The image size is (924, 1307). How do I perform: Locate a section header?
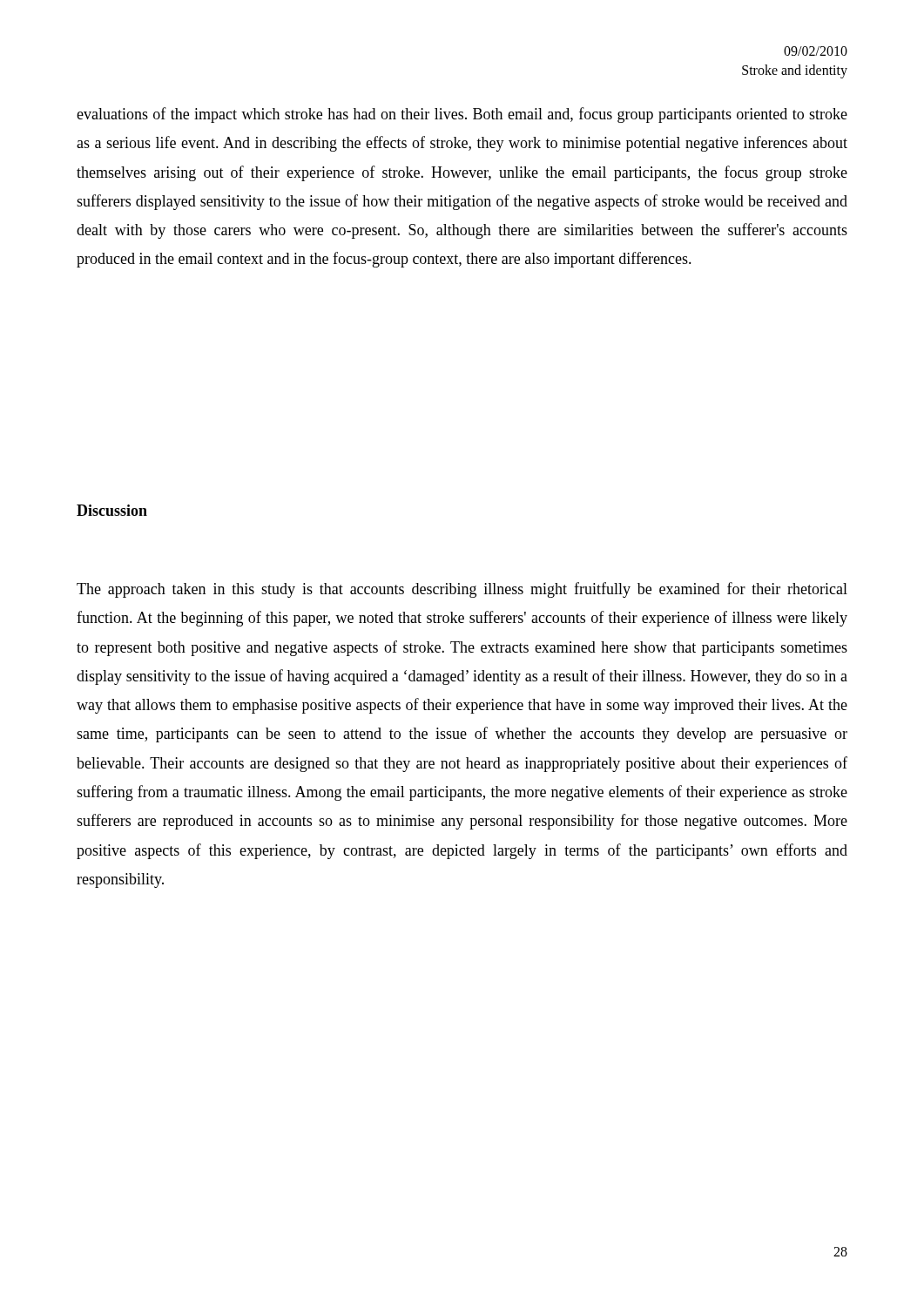462,511
